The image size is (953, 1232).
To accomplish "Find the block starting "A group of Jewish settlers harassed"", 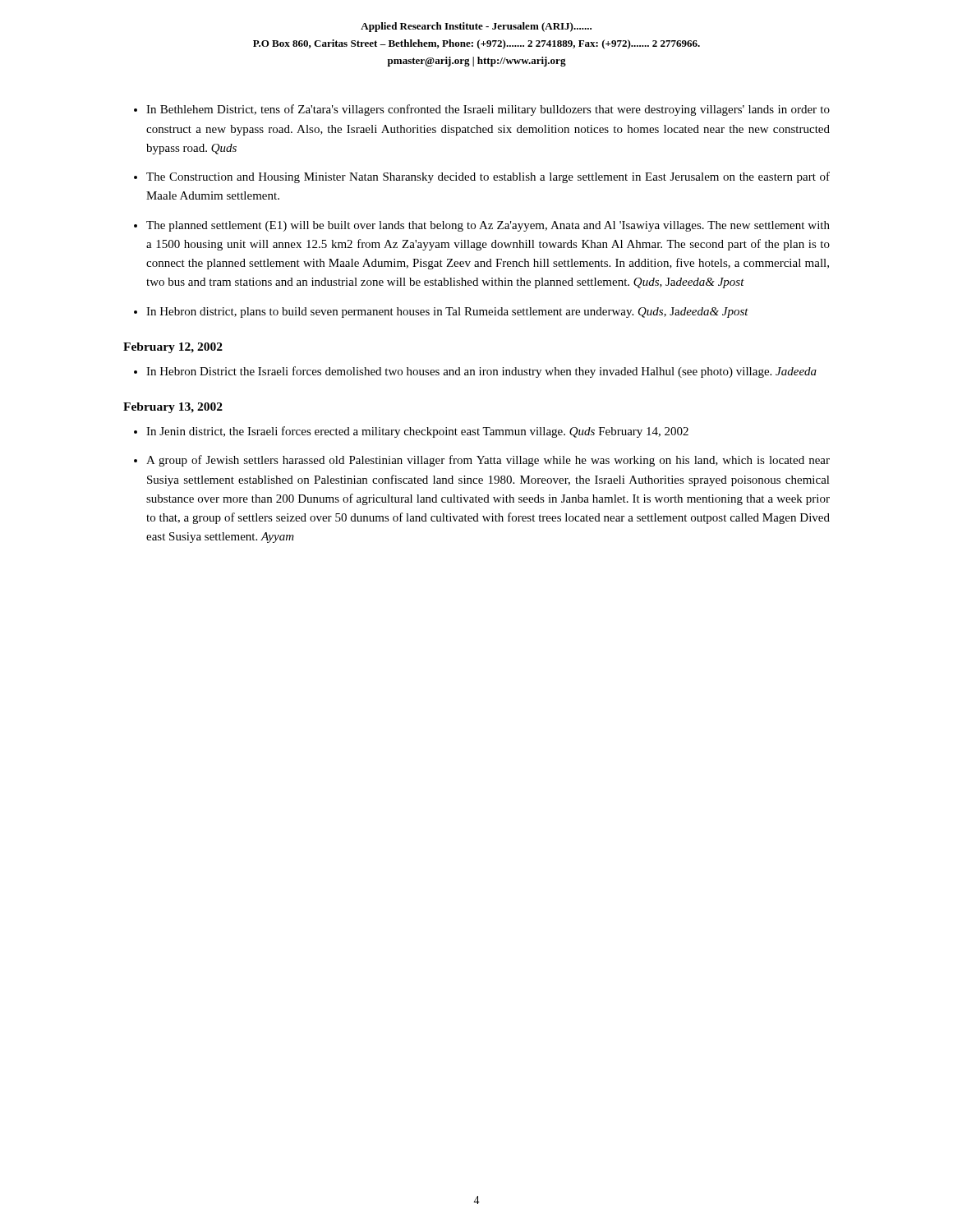I will pos(488,498).
